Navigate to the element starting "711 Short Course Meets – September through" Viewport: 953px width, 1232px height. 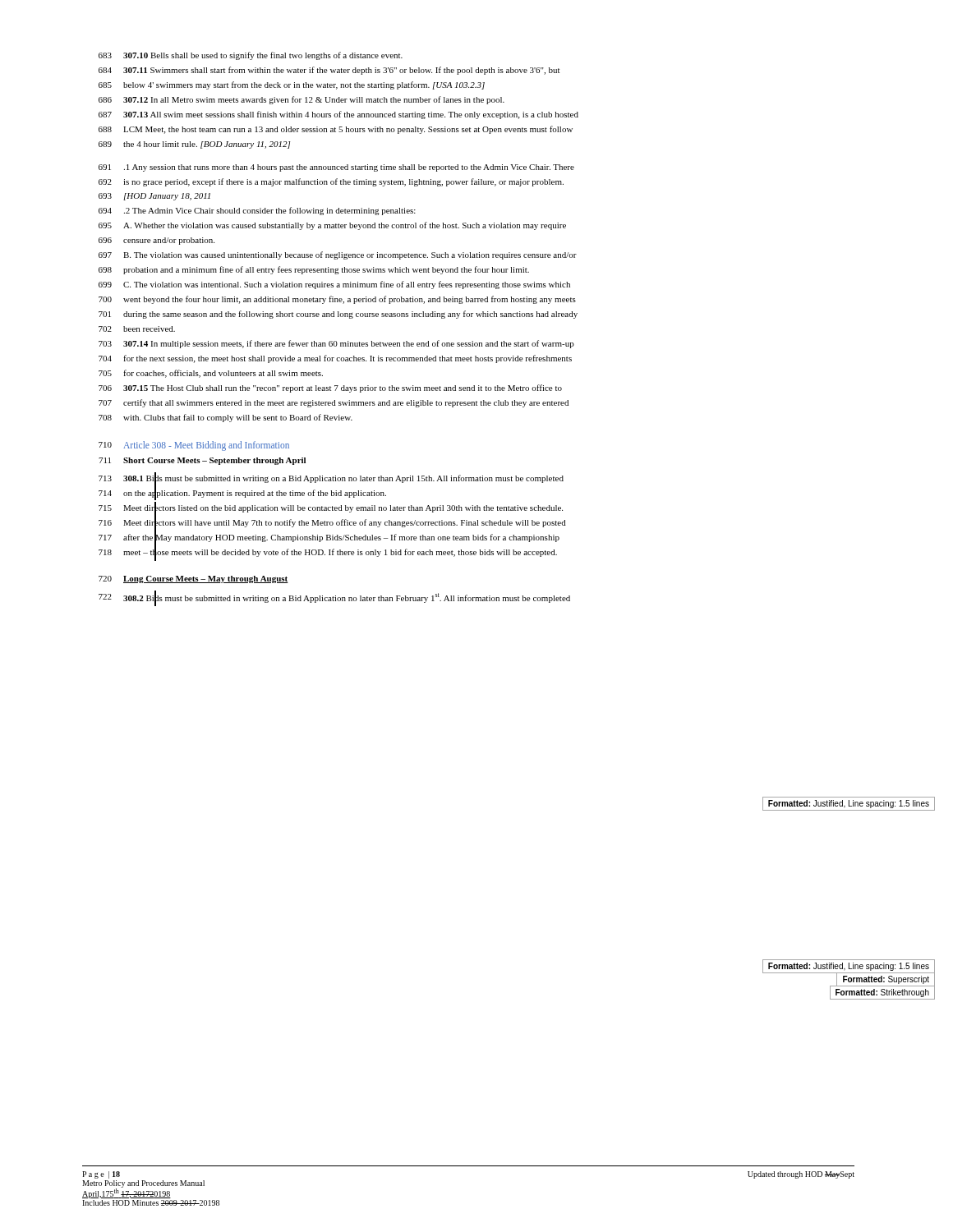[x=202, y=461]
